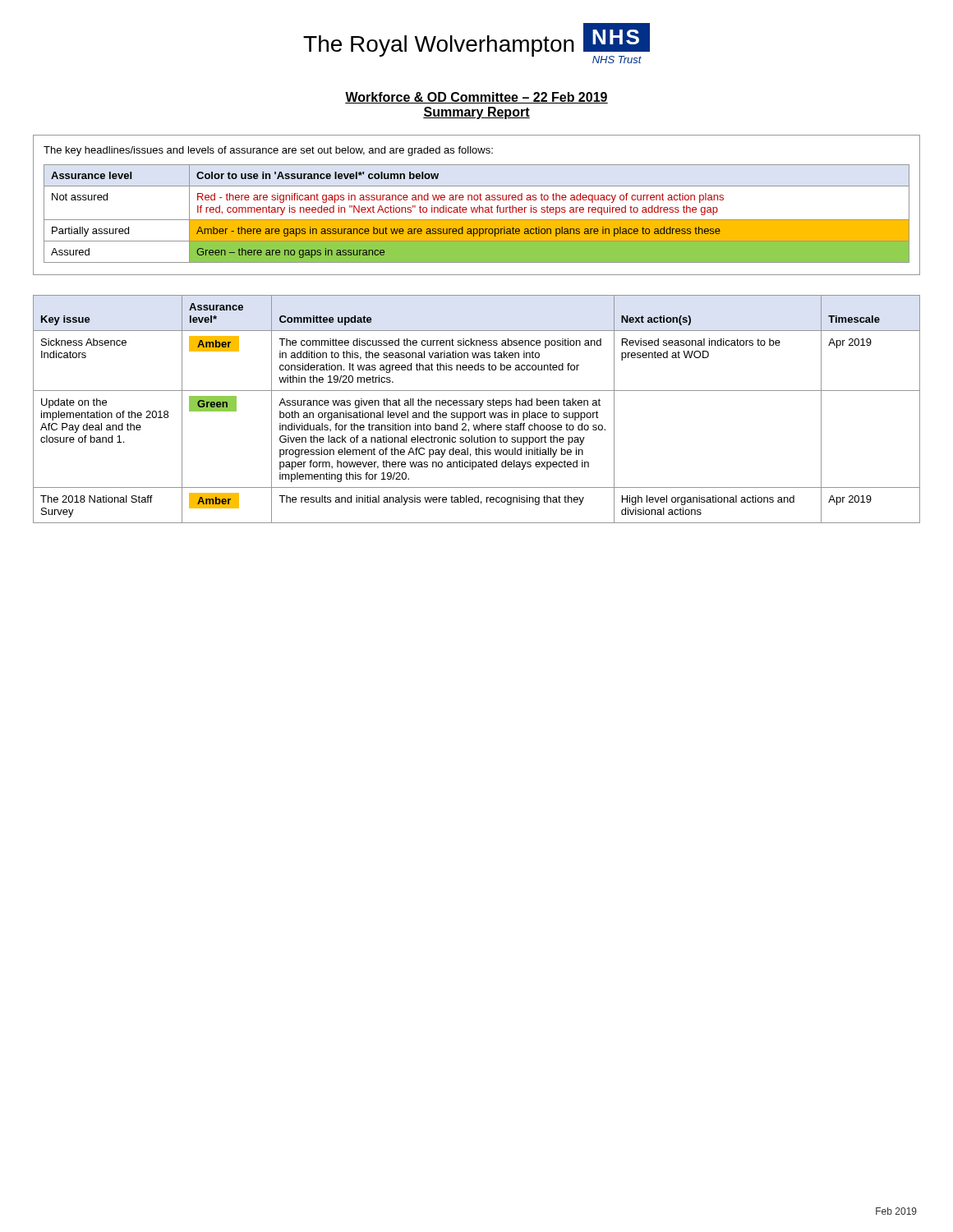The image size is (953, 1232).
Task: Find the element starting "Workforce & OD"
Action: pos(476,105)
